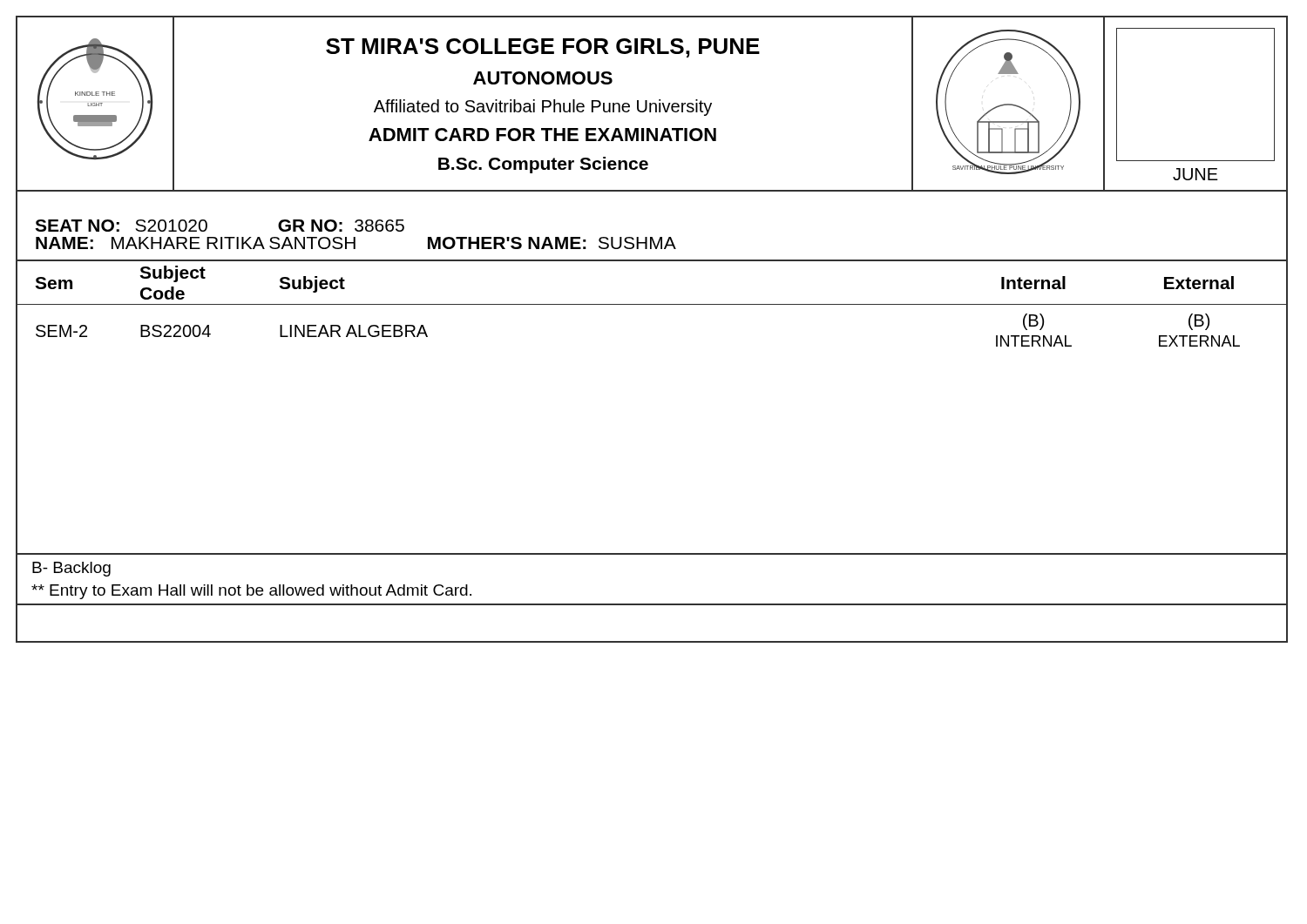Select the table that reads "NAME: MAKHARE RITIKA SANTOSH MOTHER'S"
This screenshot has width=1307, height=924.
[x=652, y=244]
